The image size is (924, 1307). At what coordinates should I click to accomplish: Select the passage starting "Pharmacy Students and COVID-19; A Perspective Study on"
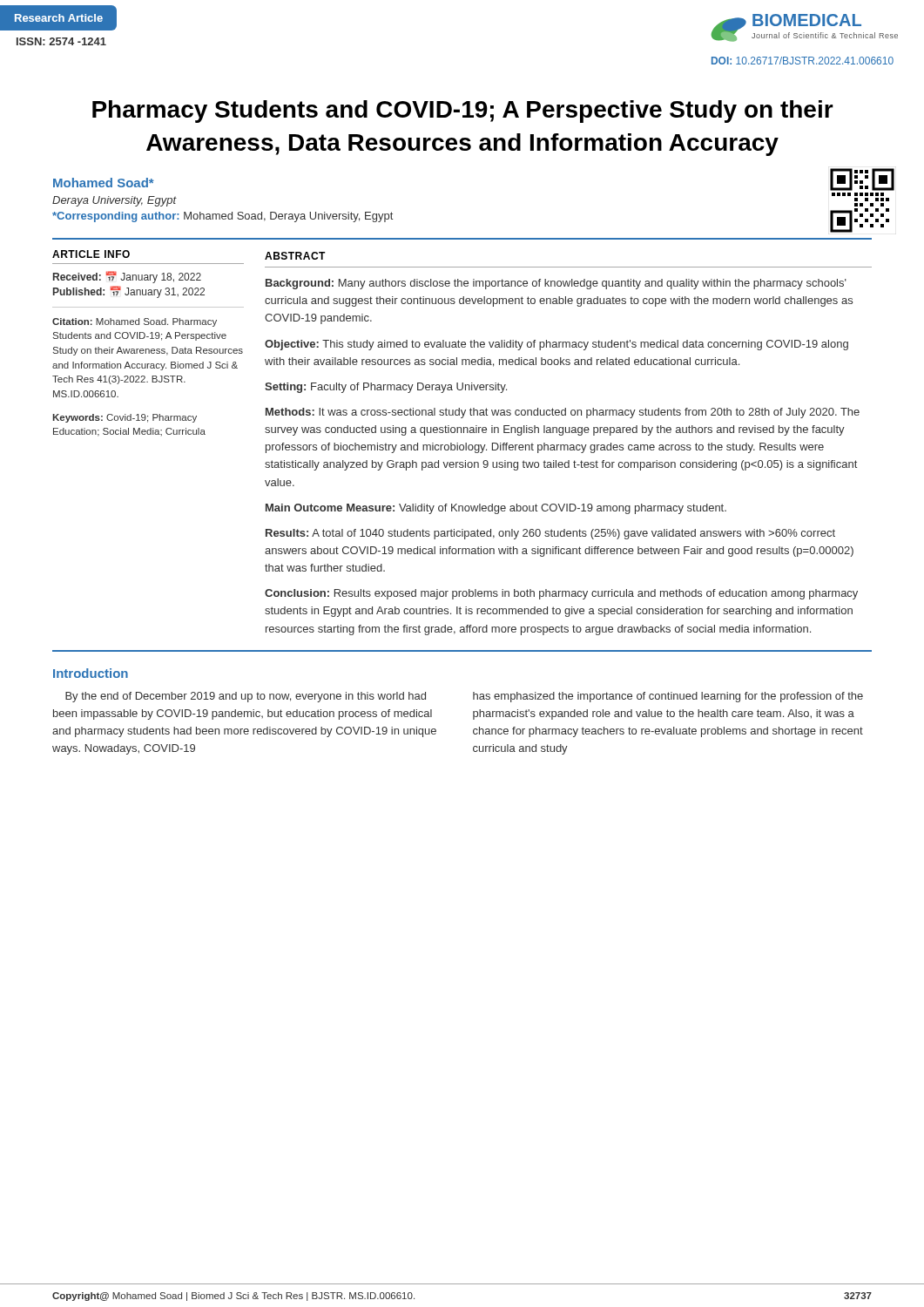click(462, 126)
